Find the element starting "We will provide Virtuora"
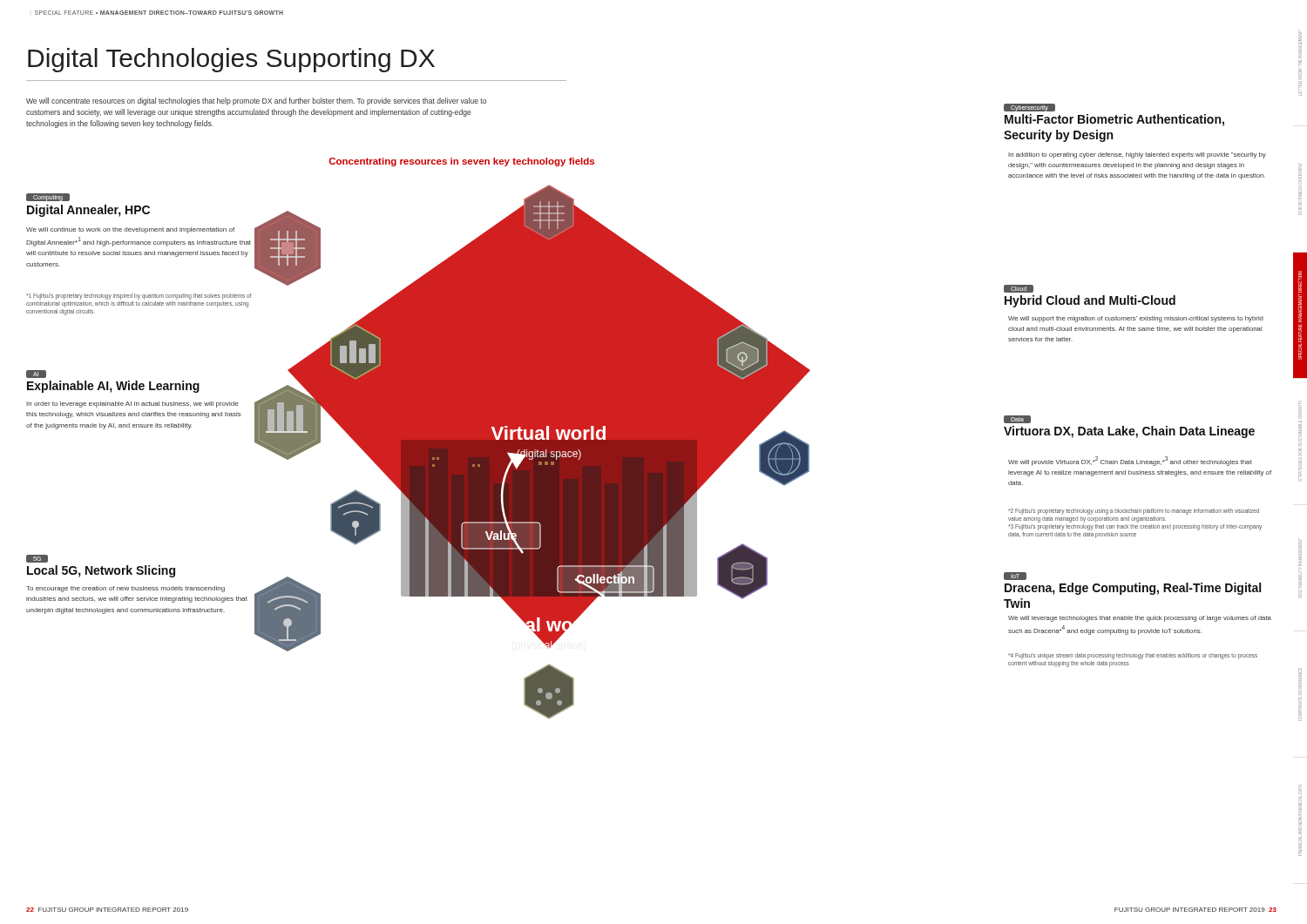1307x924 pixels. (1141, 472)
